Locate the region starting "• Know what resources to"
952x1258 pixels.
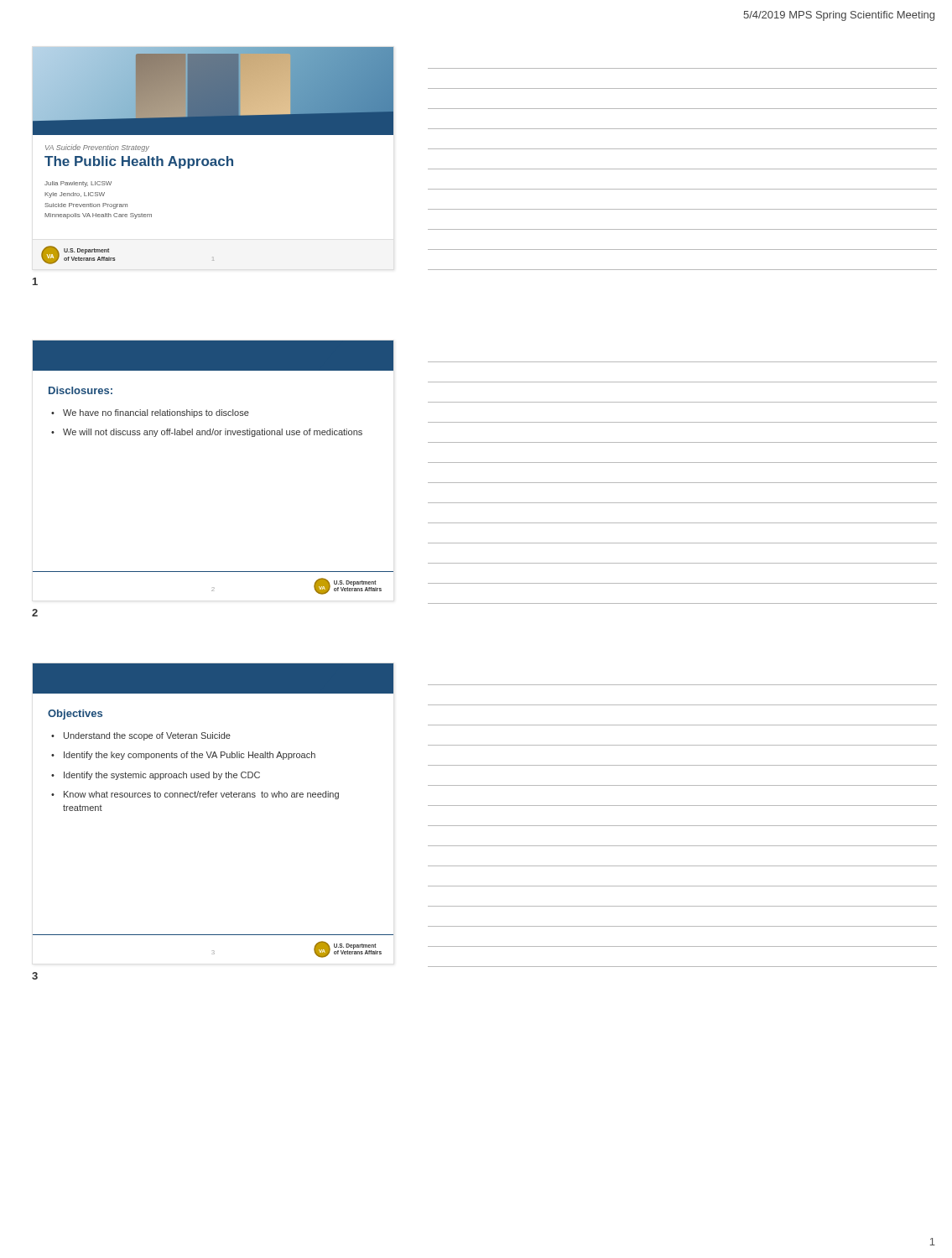[195, 800]
